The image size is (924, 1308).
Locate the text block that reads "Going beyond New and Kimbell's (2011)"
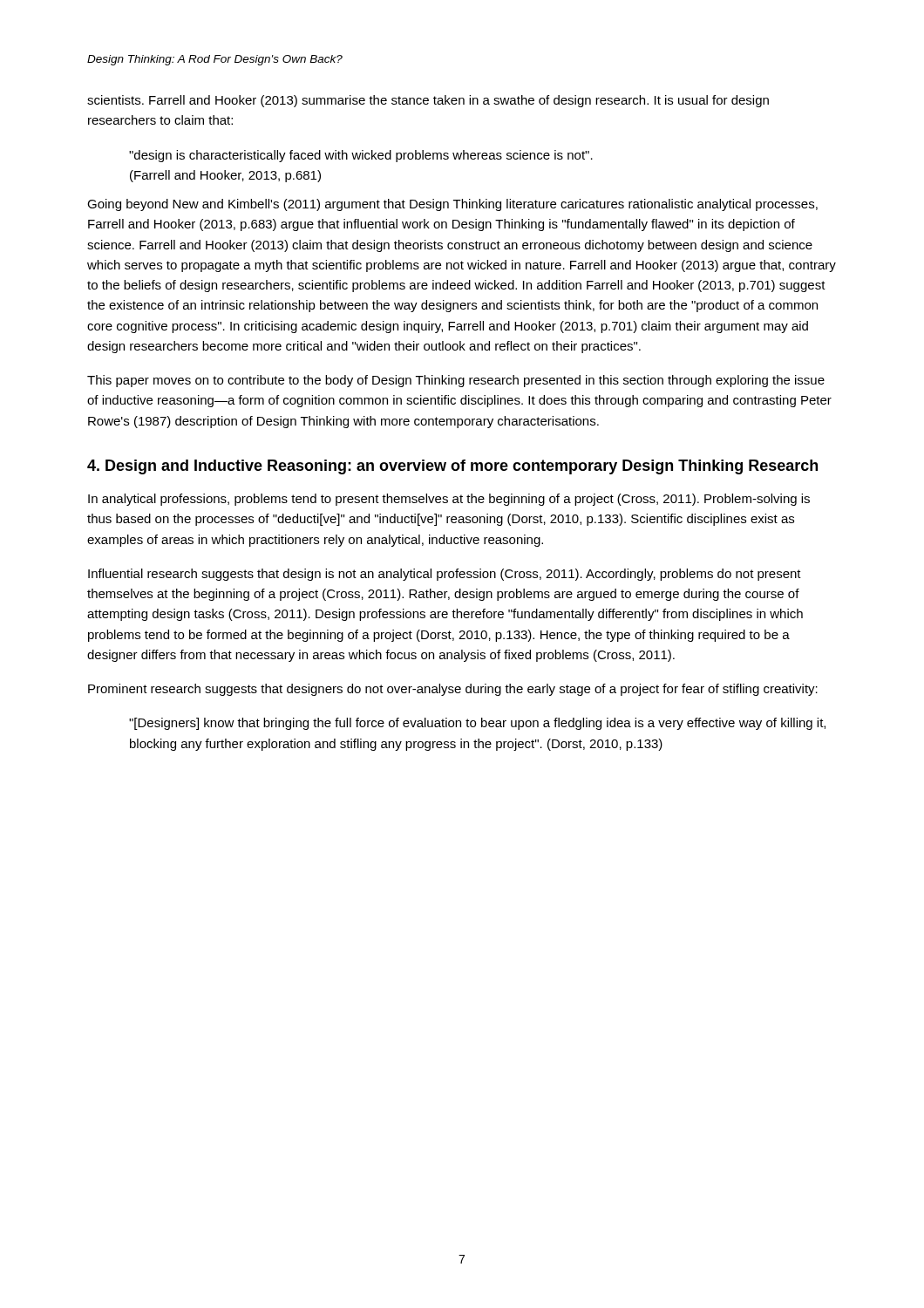(x=461, y=275)
